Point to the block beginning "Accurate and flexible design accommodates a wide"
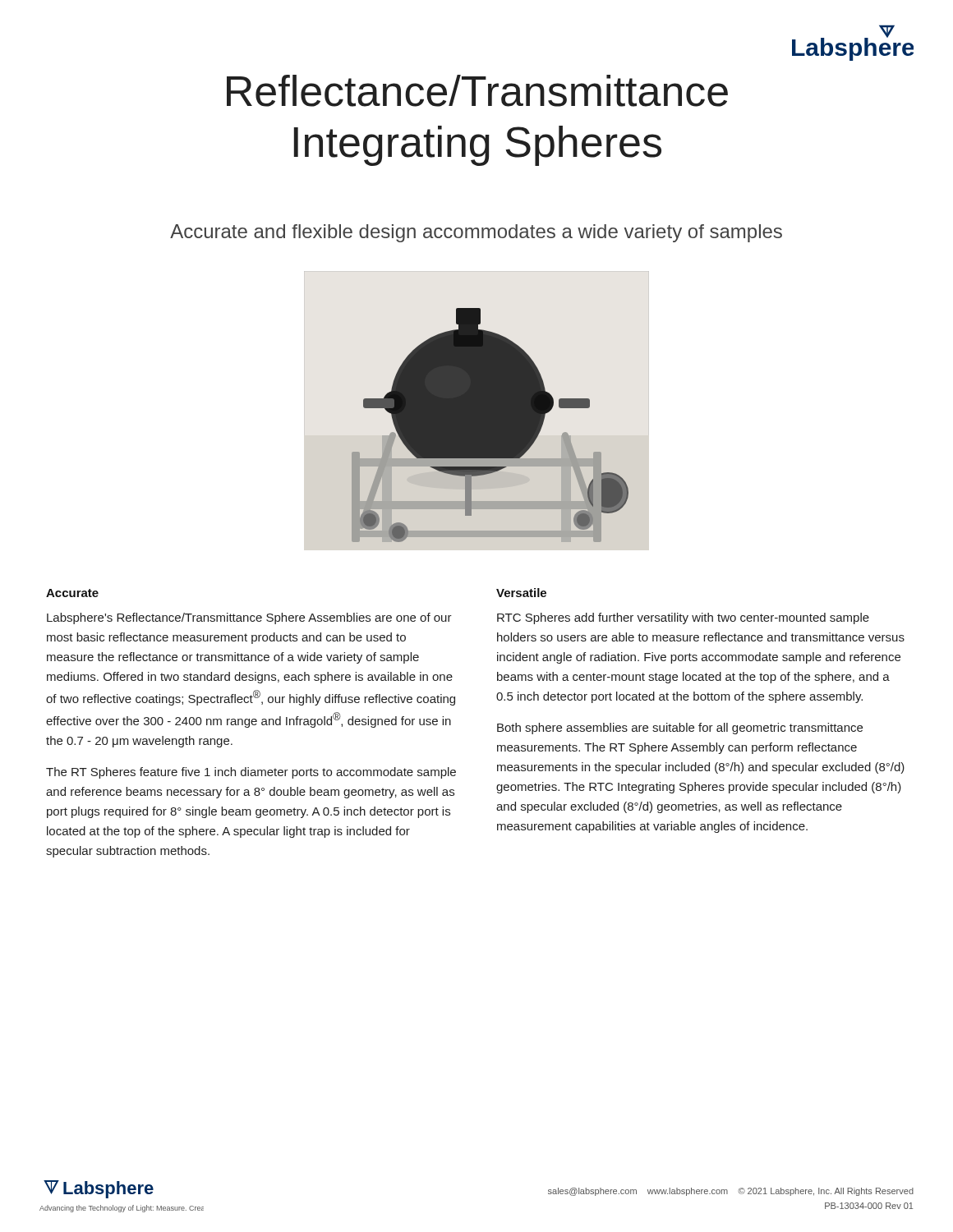 [476, 232]
